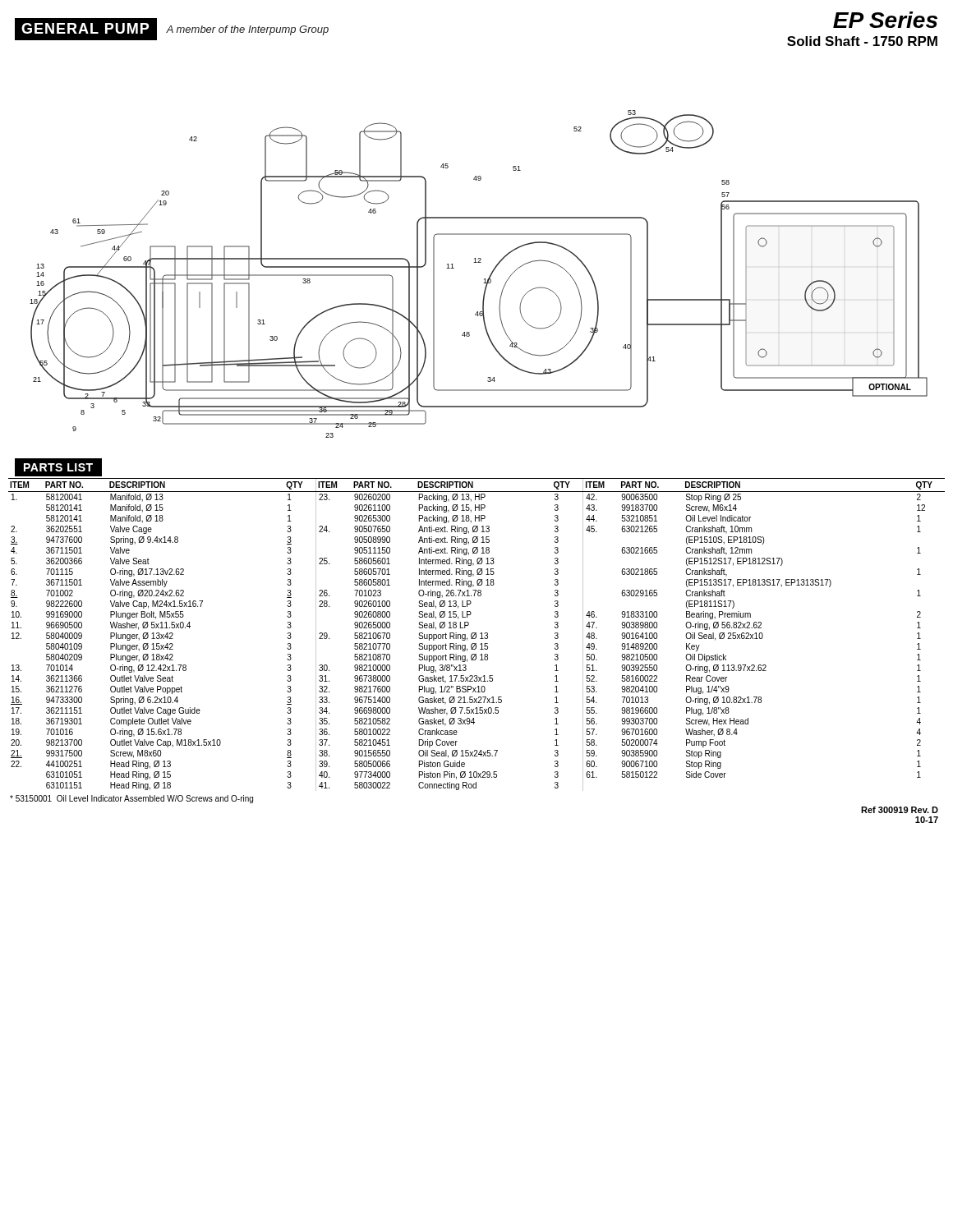The image size is (953, 1232).
Task: Select the engineering diagram
Action: click(x=476, y=254)
